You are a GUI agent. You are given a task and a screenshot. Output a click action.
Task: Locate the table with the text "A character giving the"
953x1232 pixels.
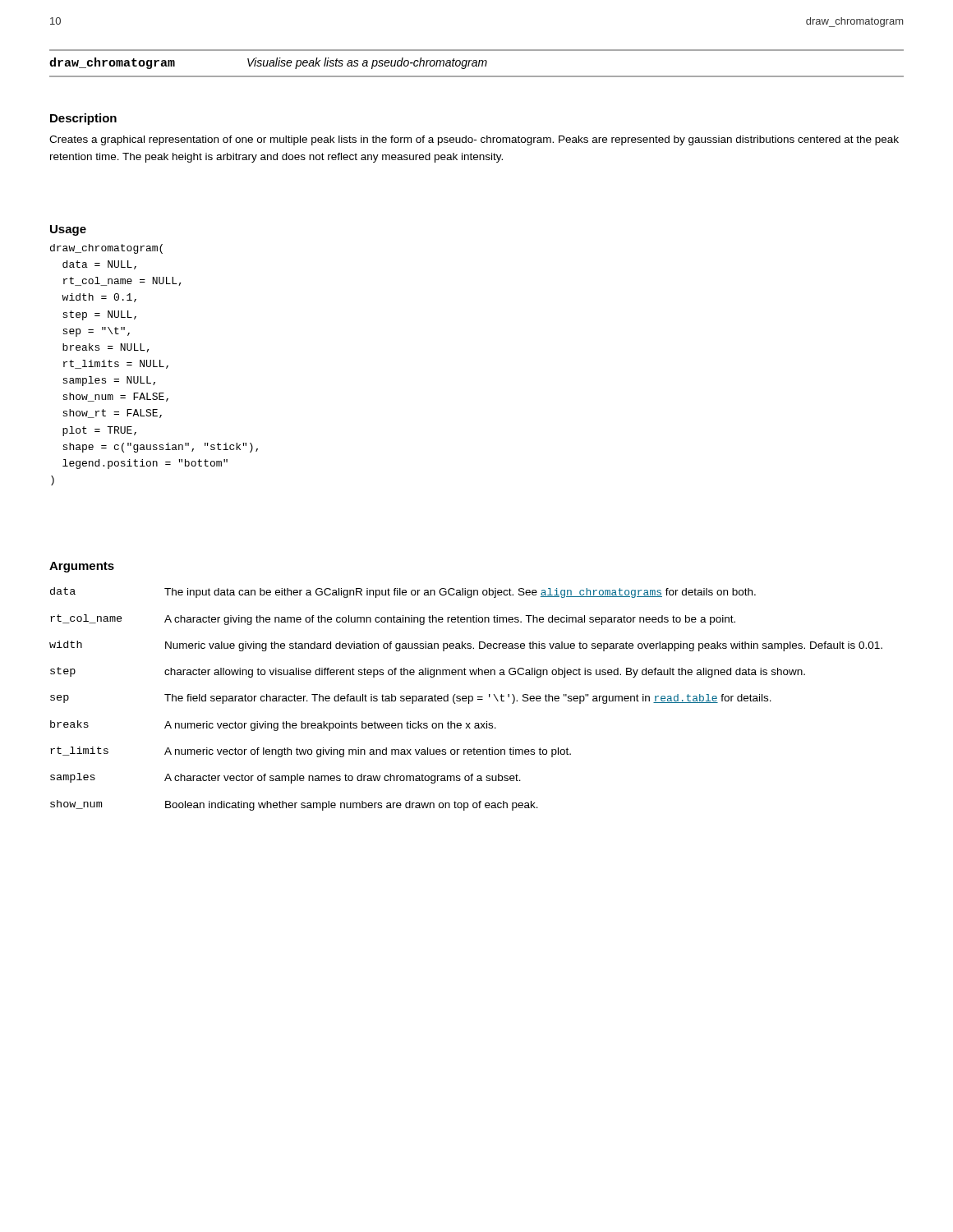[476, 700]
